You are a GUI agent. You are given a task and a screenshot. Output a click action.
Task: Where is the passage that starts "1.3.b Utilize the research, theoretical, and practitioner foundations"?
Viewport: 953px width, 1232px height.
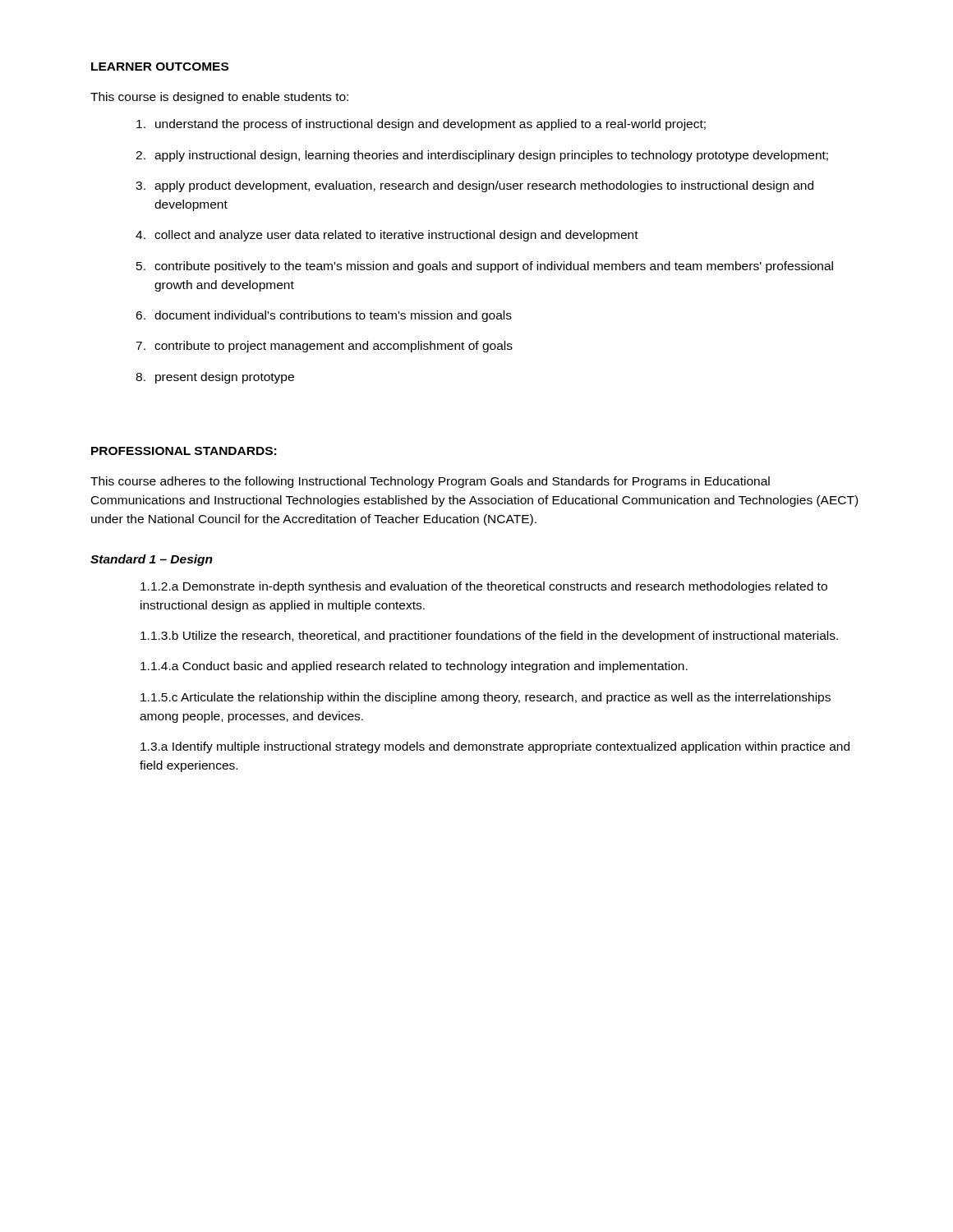point(489,635)
